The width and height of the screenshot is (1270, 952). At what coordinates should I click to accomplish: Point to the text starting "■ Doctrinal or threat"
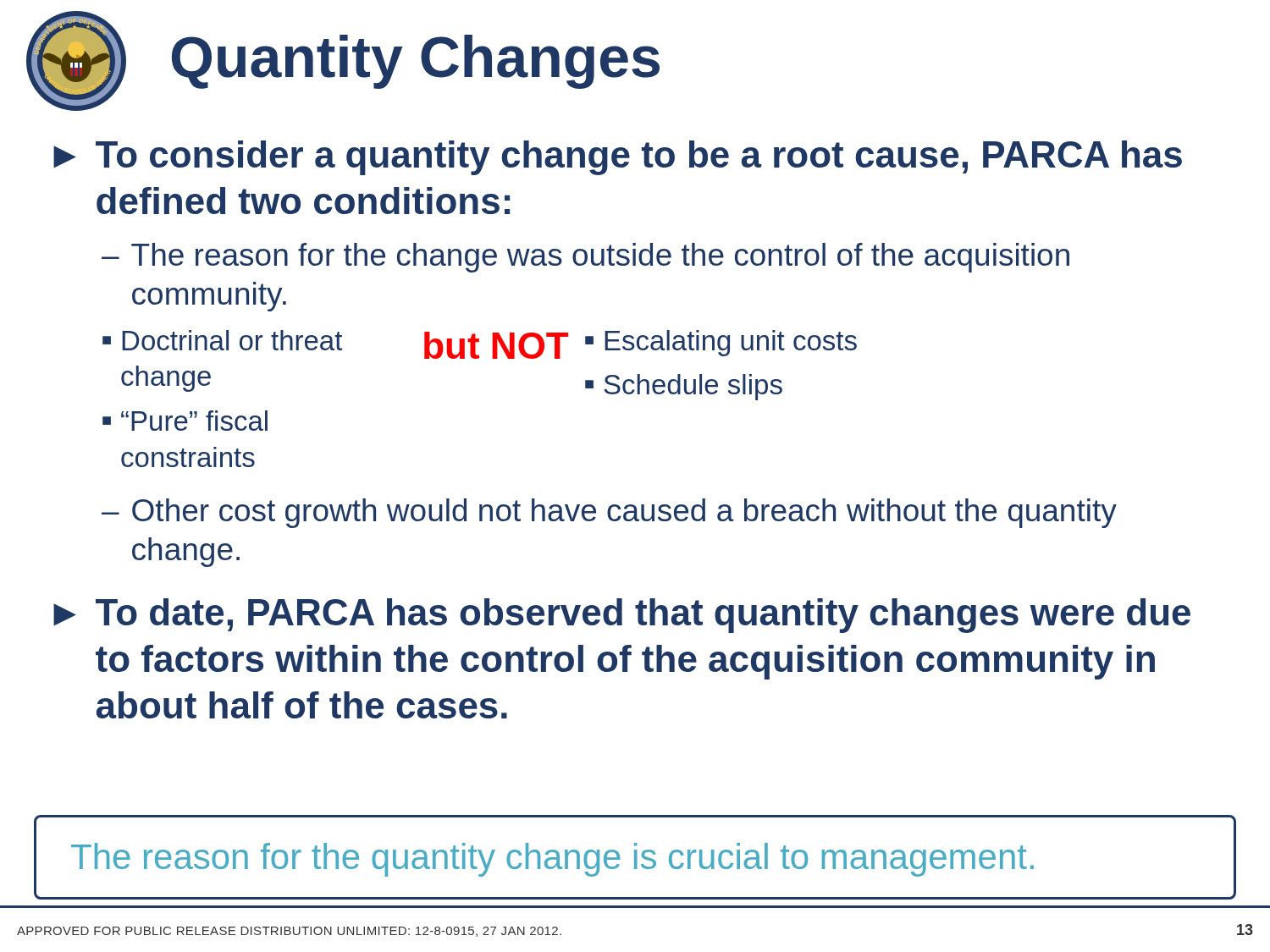pos(254,359)
